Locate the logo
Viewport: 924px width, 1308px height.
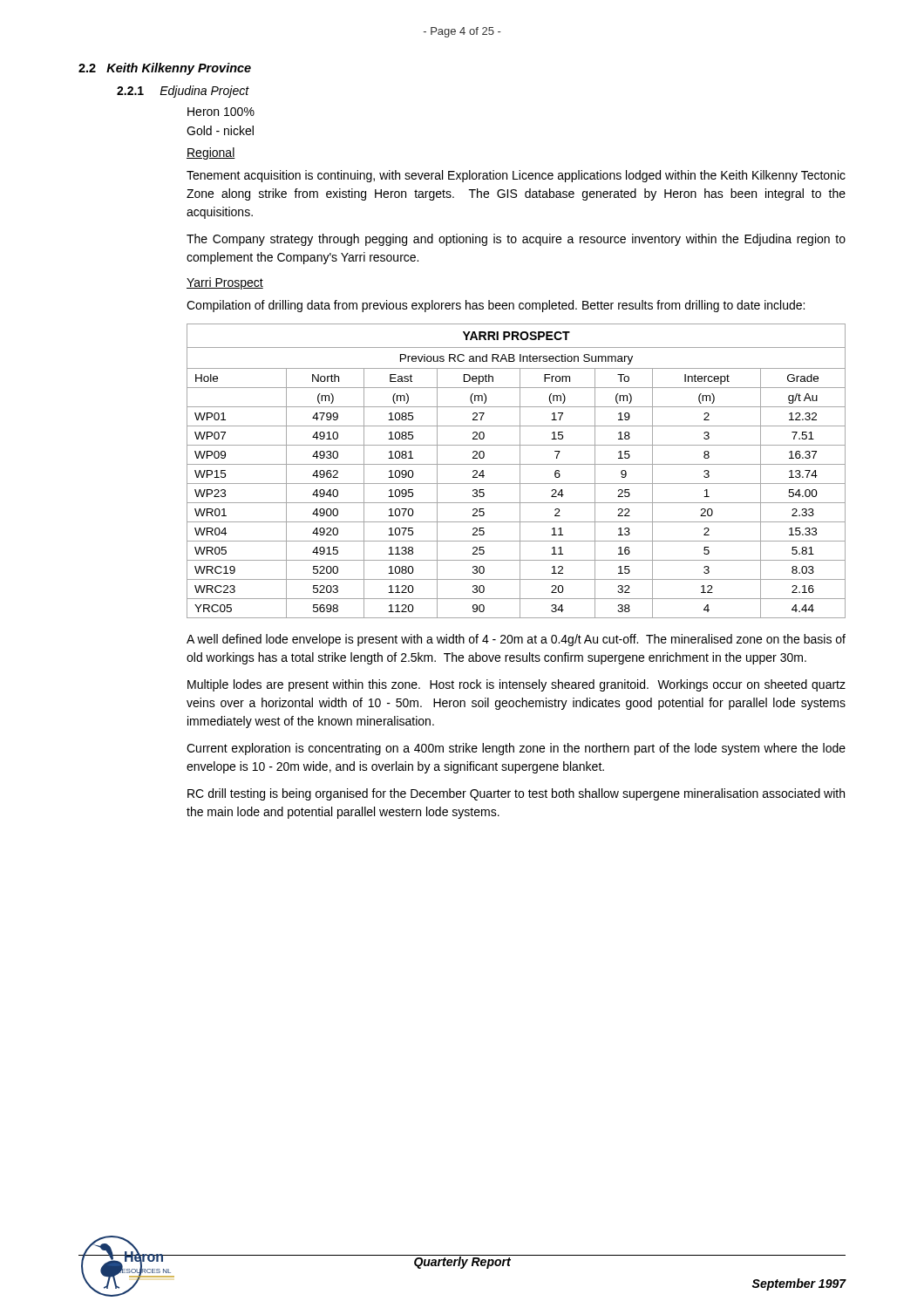(x=126, y=1268)
